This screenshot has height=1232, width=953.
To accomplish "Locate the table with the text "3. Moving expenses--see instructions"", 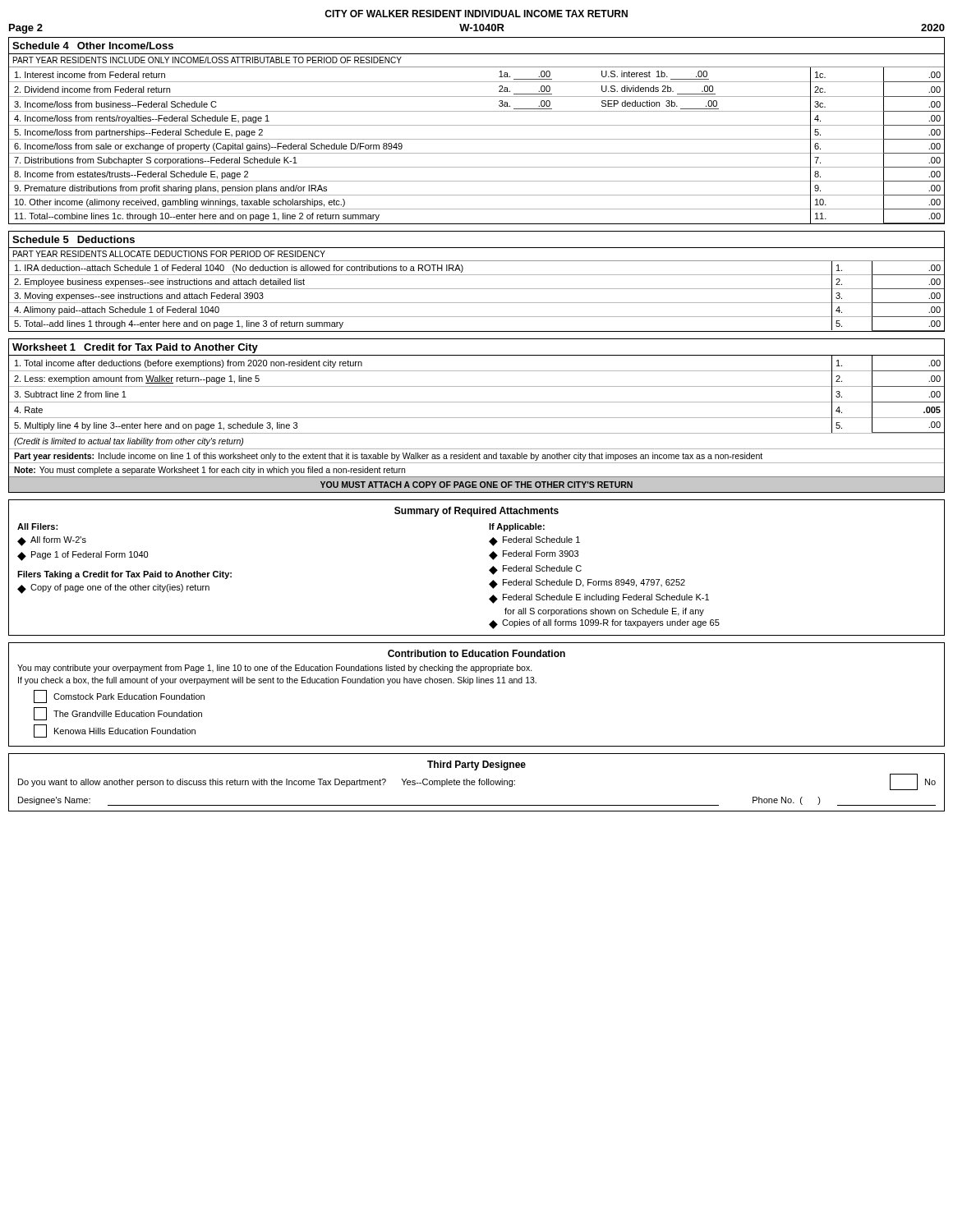I will [476, 281].
